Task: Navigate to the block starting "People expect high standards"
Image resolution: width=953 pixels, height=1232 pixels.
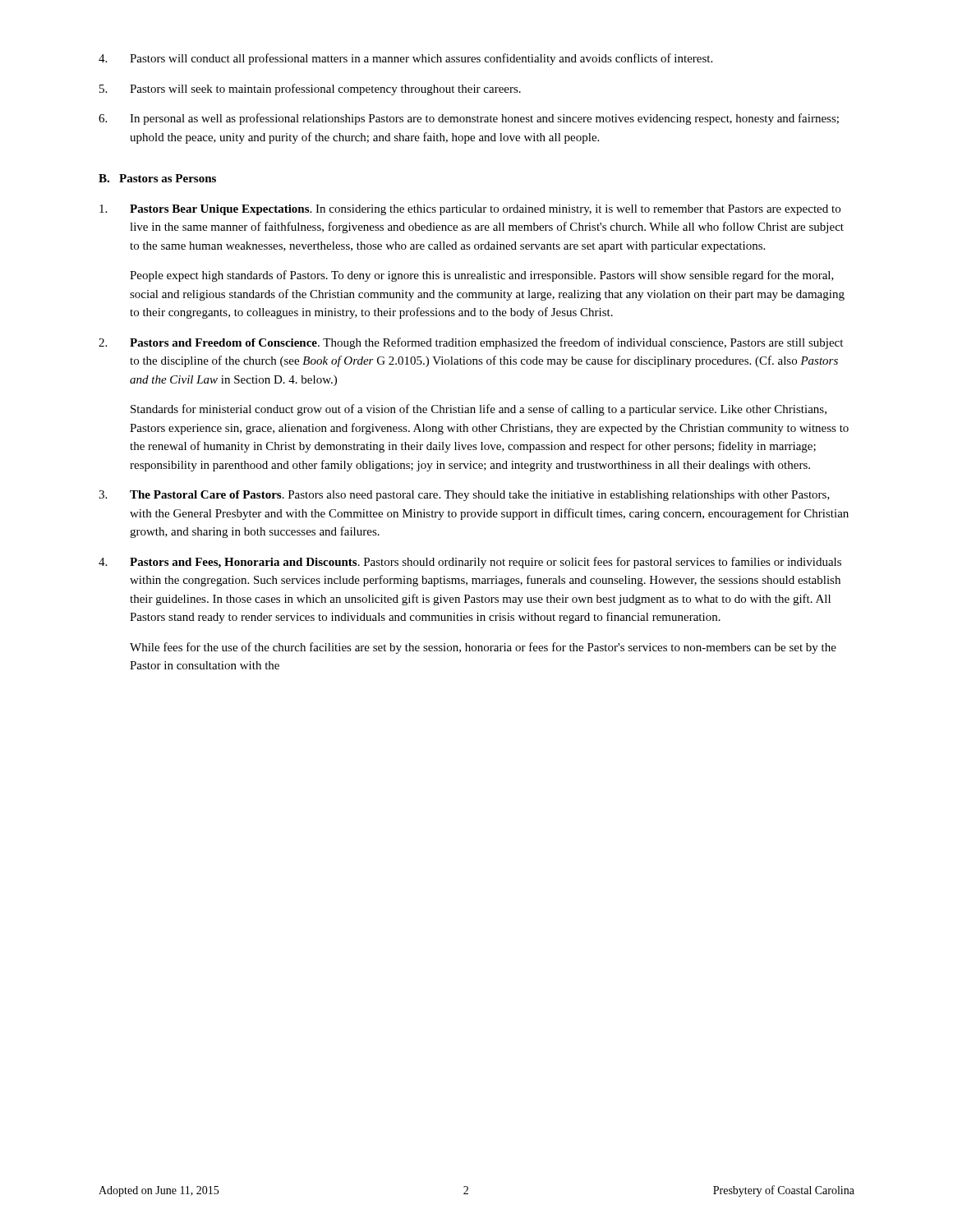Action: click(x=487, y=294)
